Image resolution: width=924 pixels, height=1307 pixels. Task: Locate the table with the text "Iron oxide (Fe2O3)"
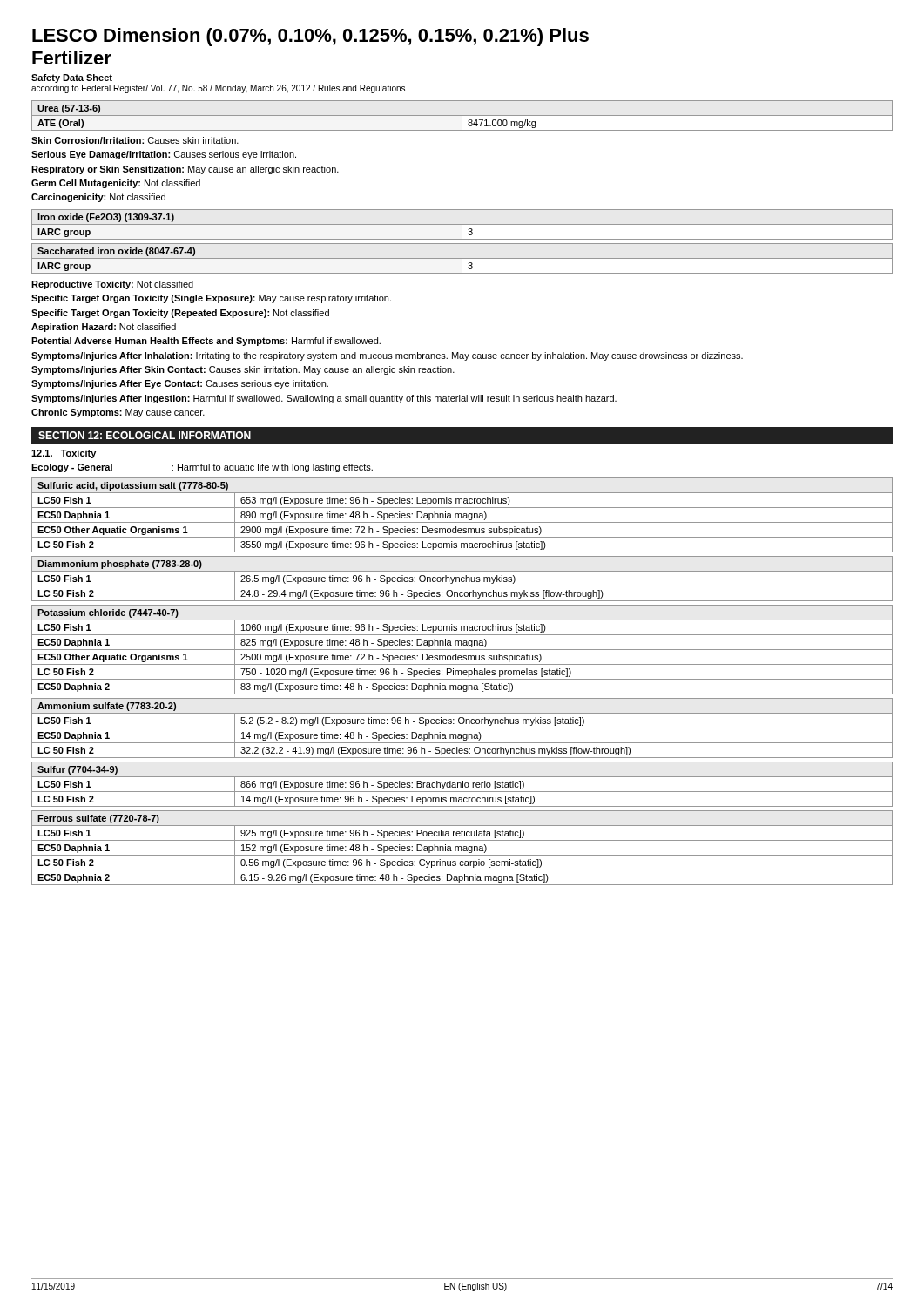462,224
